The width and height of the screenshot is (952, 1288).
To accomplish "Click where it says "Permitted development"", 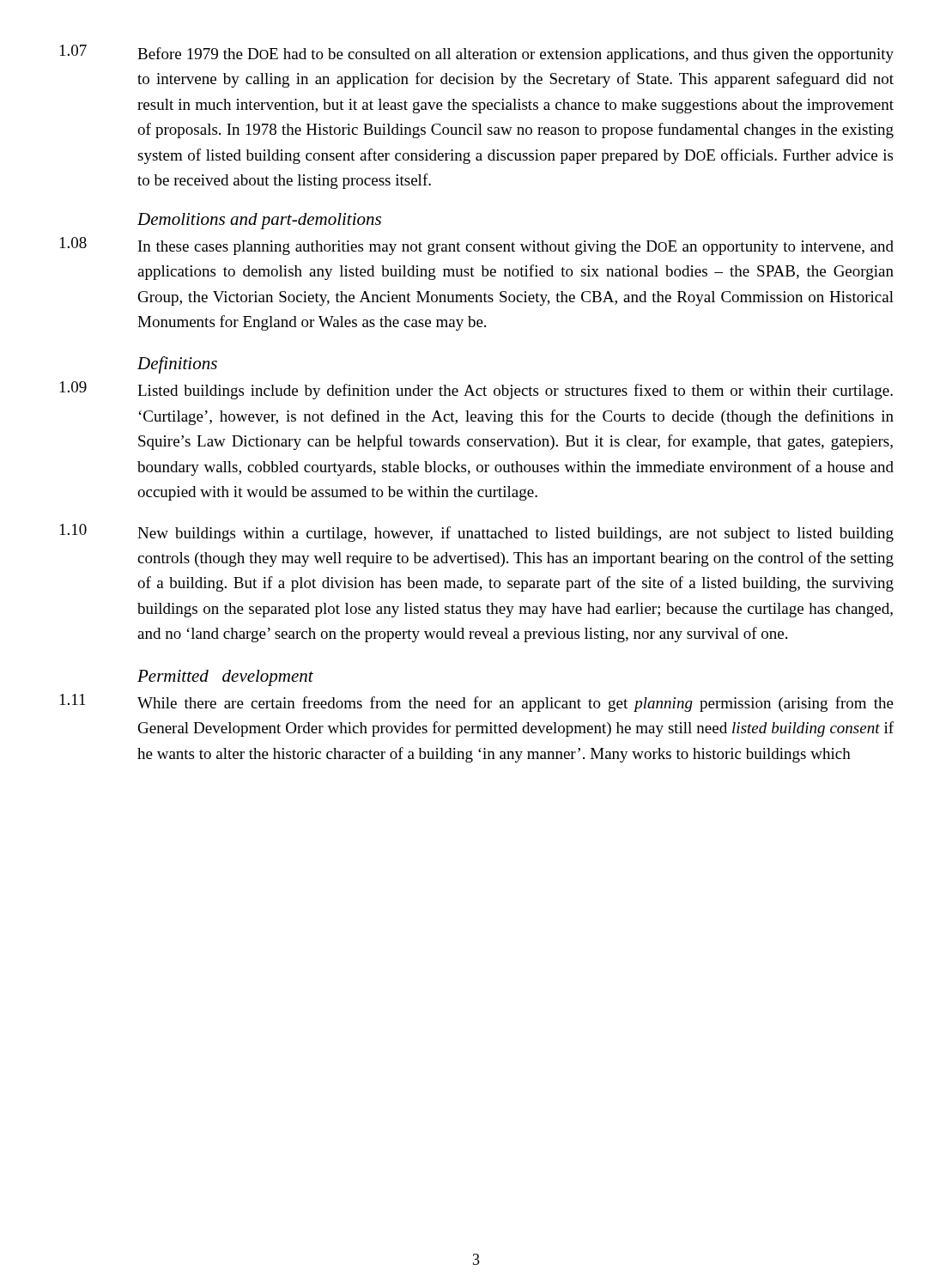I will 225,676.
